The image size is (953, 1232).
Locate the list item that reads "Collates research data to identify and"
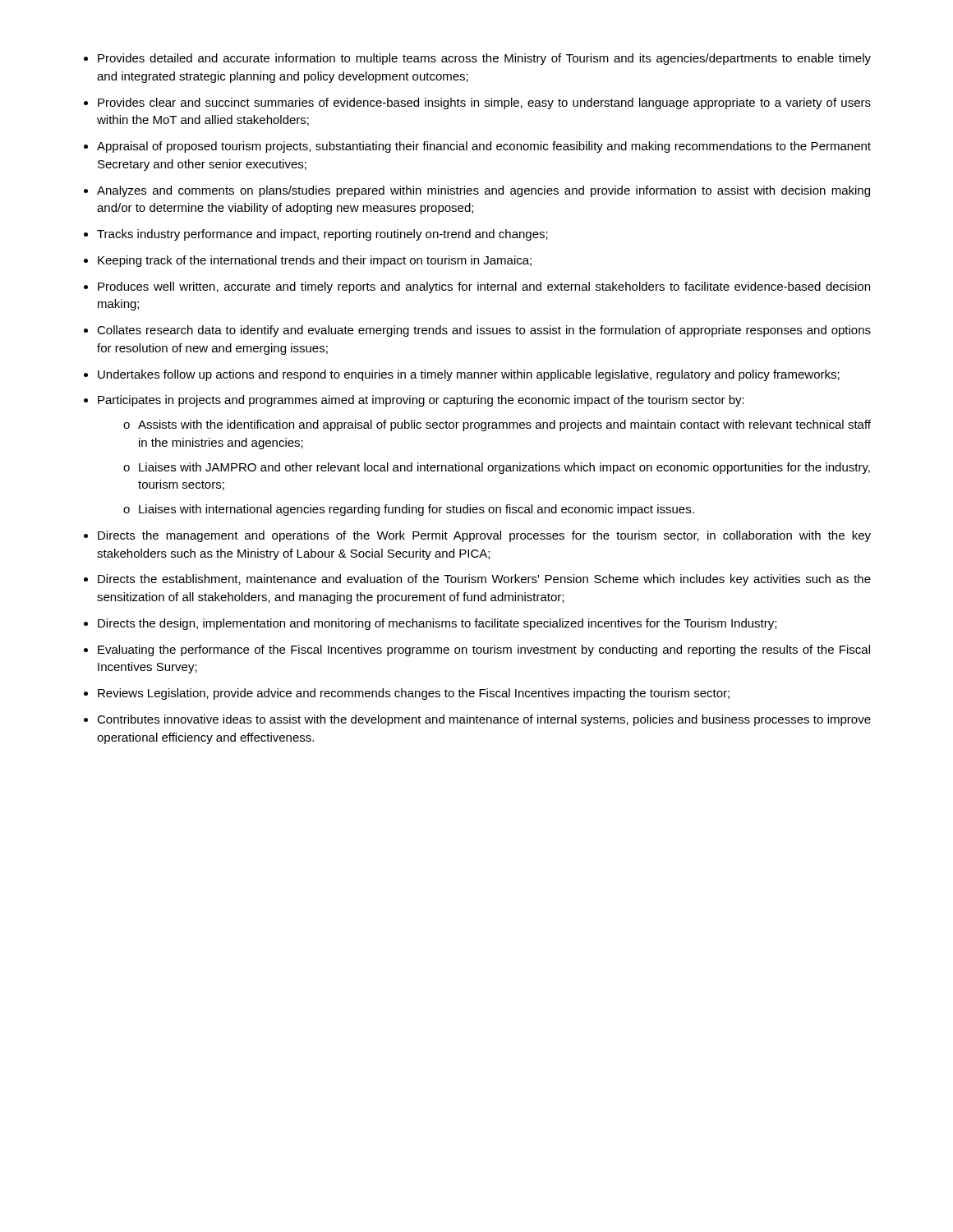tap(484, 339)
